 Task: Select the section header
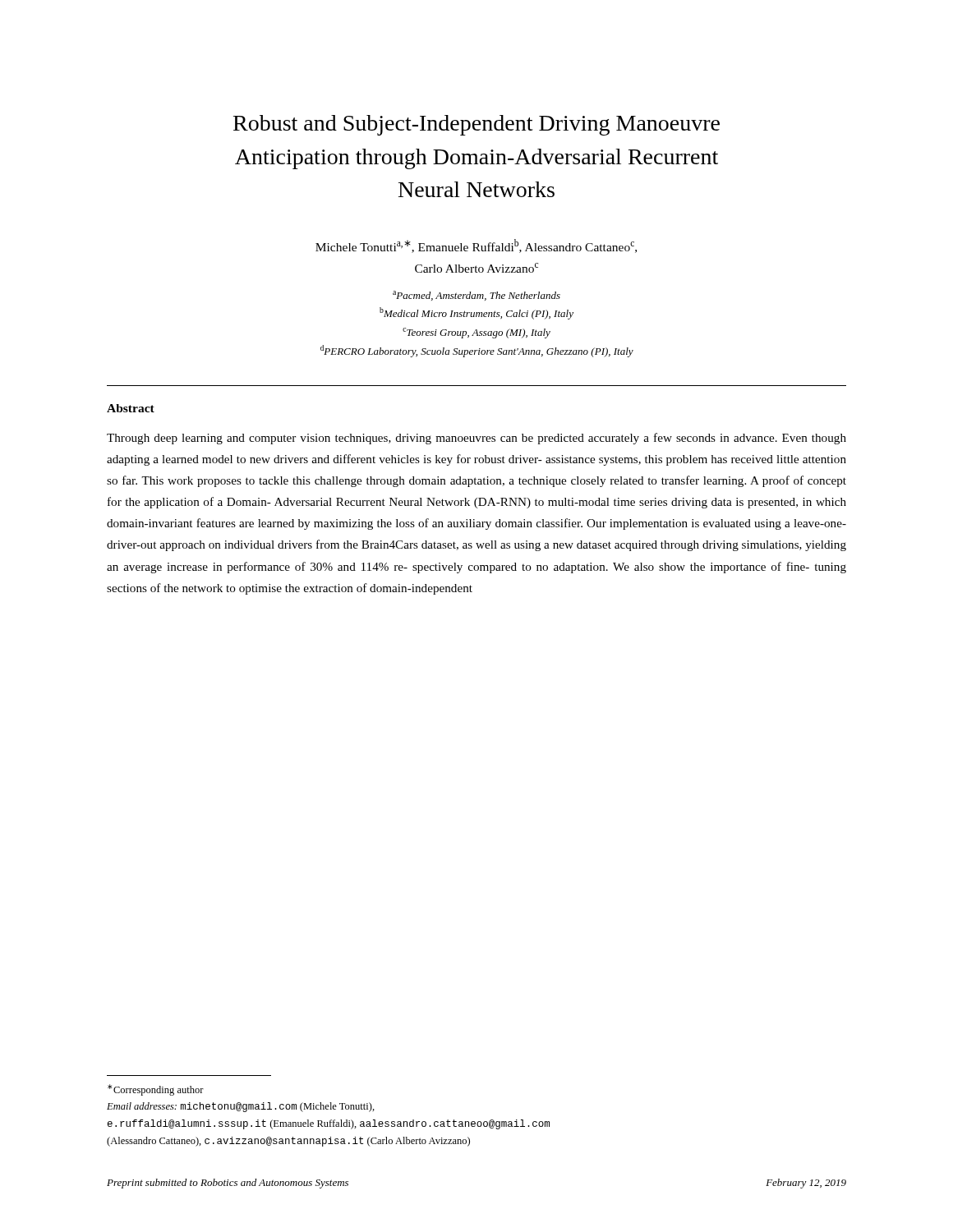coord(131,408)
